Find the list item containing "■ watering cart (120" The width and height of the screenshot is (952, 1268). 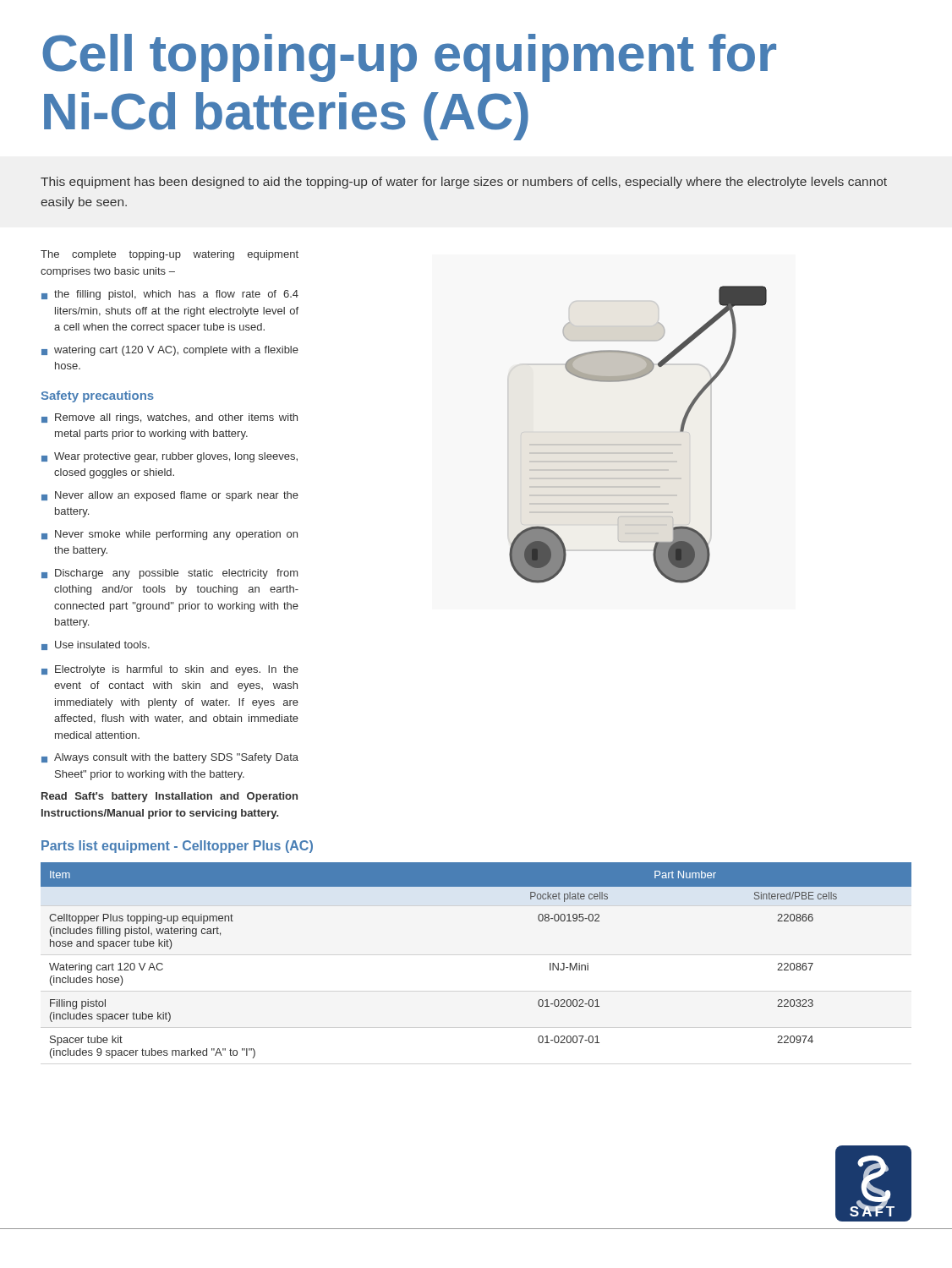pos(170,358)
